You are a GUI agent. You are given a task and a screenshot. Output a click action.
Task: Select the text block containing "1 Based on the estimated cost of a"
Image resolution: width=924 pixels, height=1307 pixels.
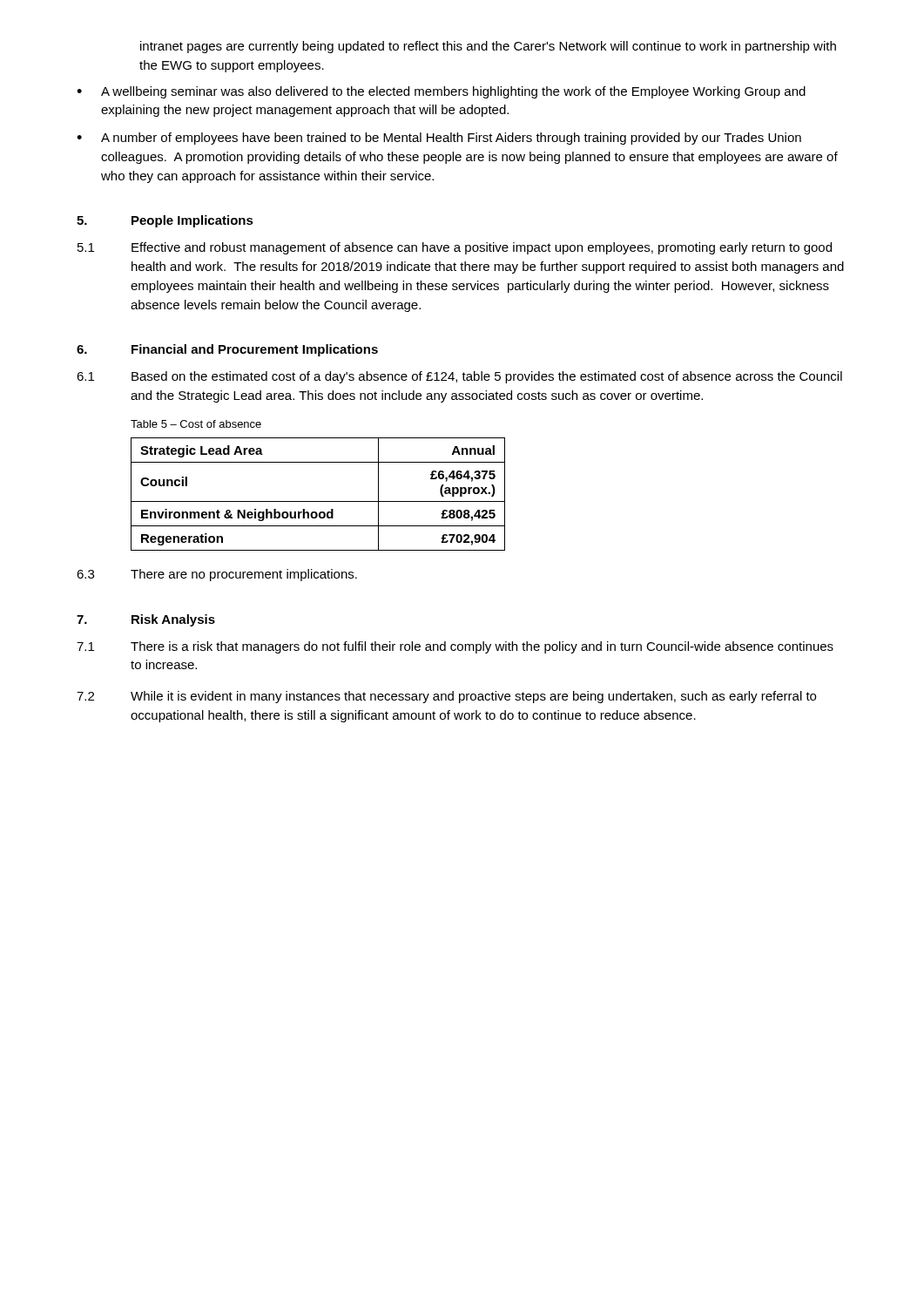coord(462,386)
